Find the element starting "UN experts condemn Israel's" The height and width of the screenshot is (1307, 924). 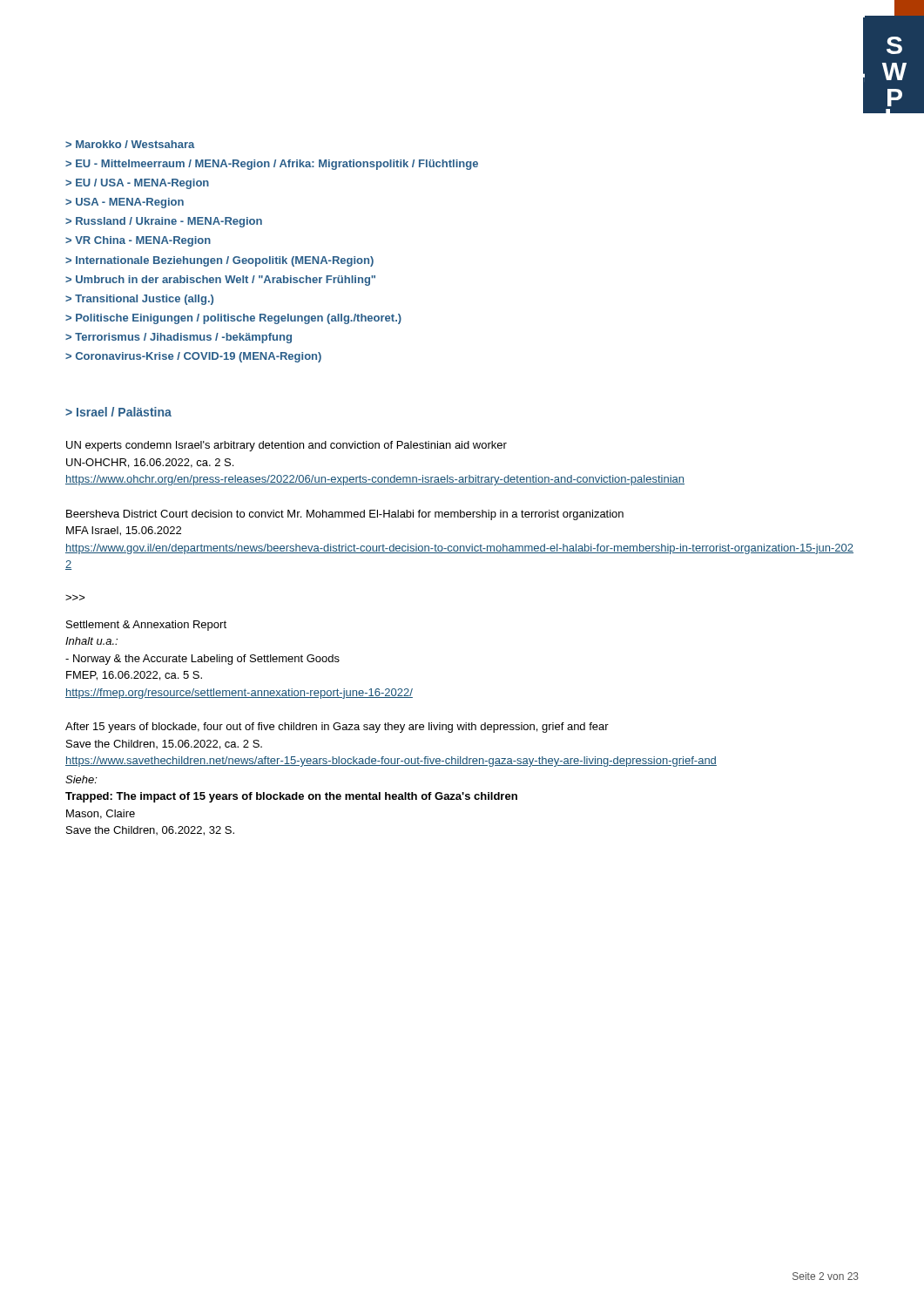point(287,446)
